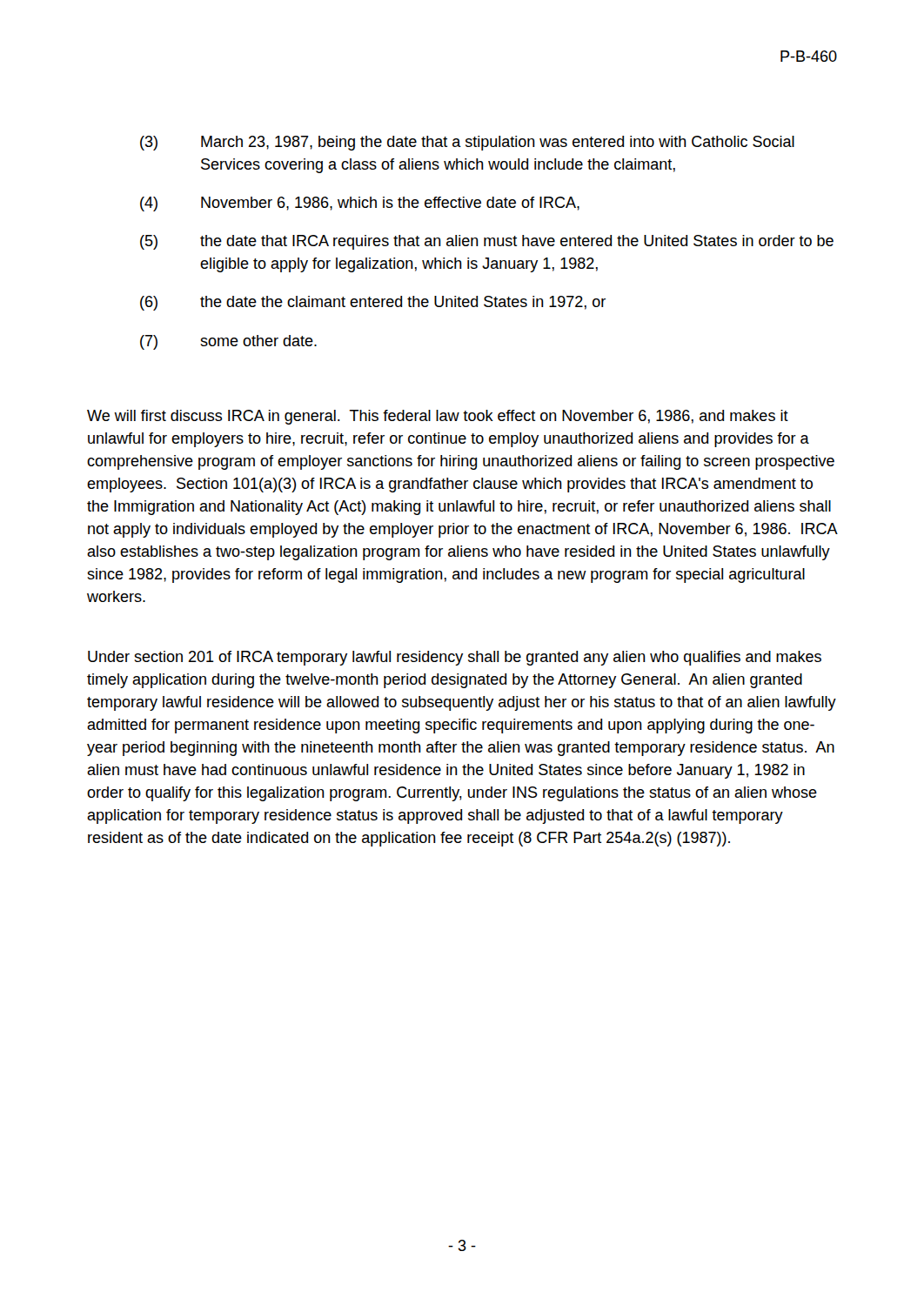Screen dimensions: 1305x924
Task: Click the passage that begins "(3) March 23, 1987, being the date that"
Action: (488, 153)
